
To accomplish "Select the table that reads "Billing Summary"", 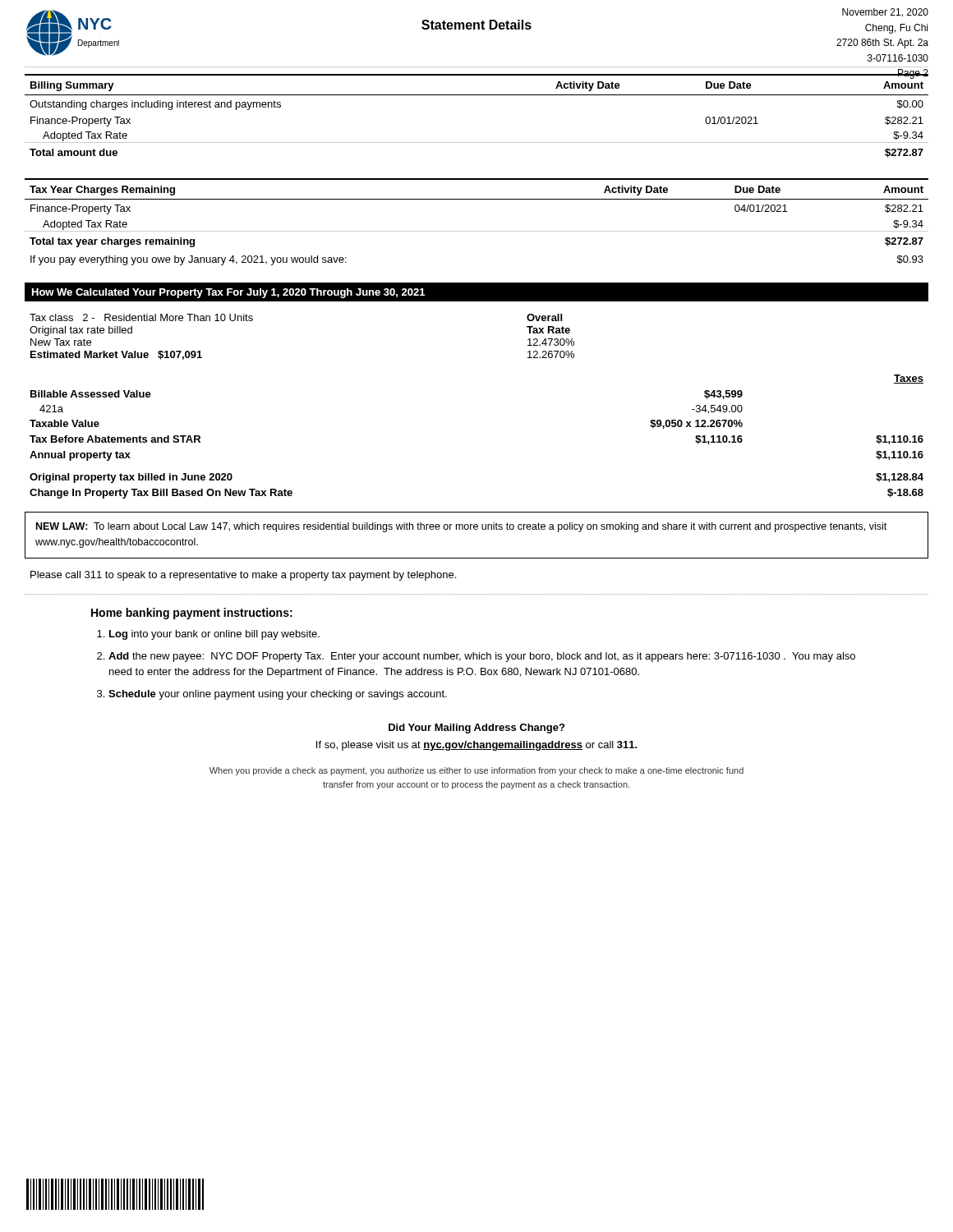I will coord(476,118).
